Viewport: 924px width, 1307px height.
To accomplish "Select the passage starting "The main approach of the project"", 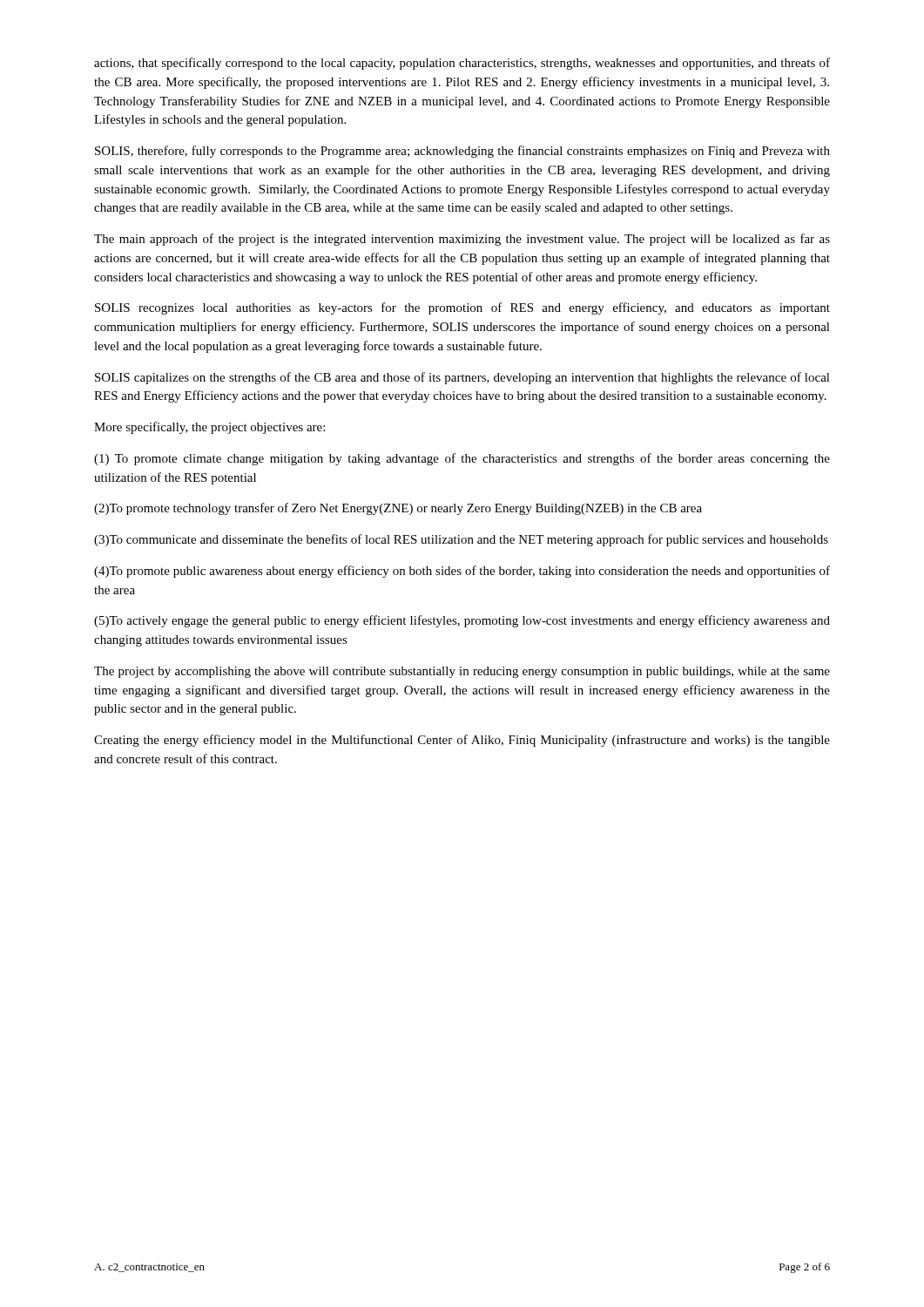I will coord(462,258).
